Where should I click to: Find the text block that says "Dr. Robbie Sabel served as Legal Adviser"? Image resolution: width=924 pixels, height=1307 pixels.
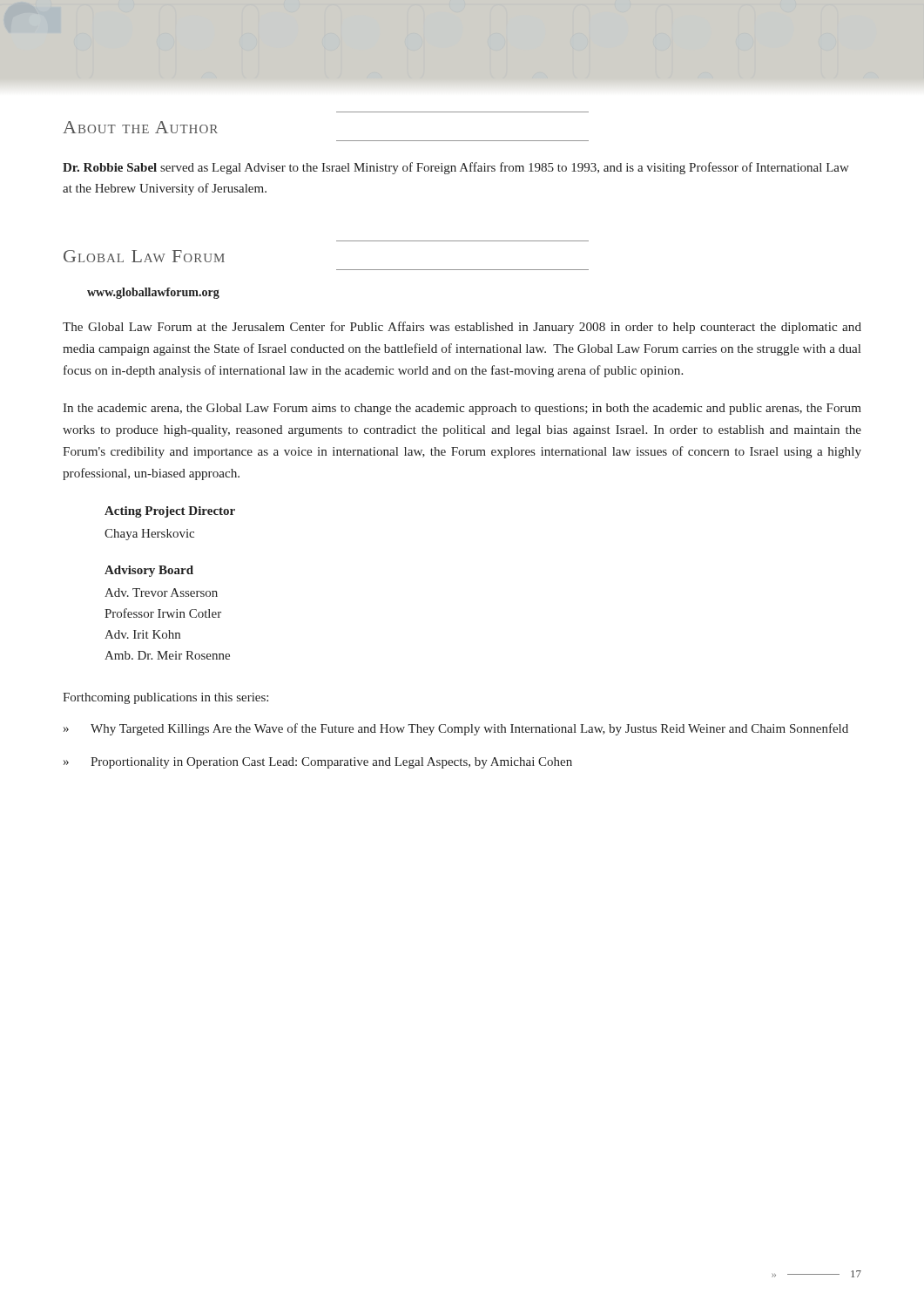(456, 178)
